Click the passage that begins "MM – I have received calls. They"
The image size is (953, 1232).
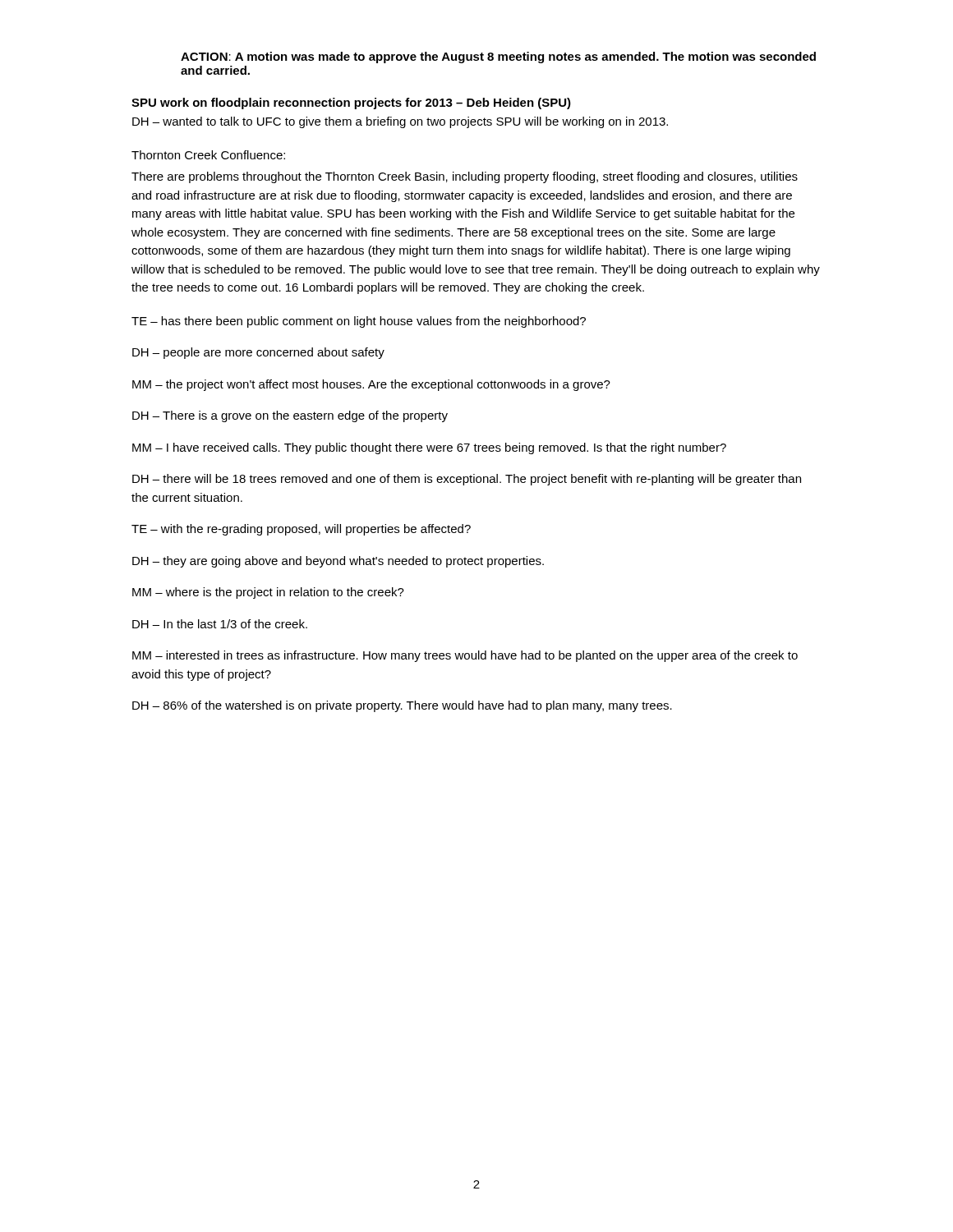(429, 447)
